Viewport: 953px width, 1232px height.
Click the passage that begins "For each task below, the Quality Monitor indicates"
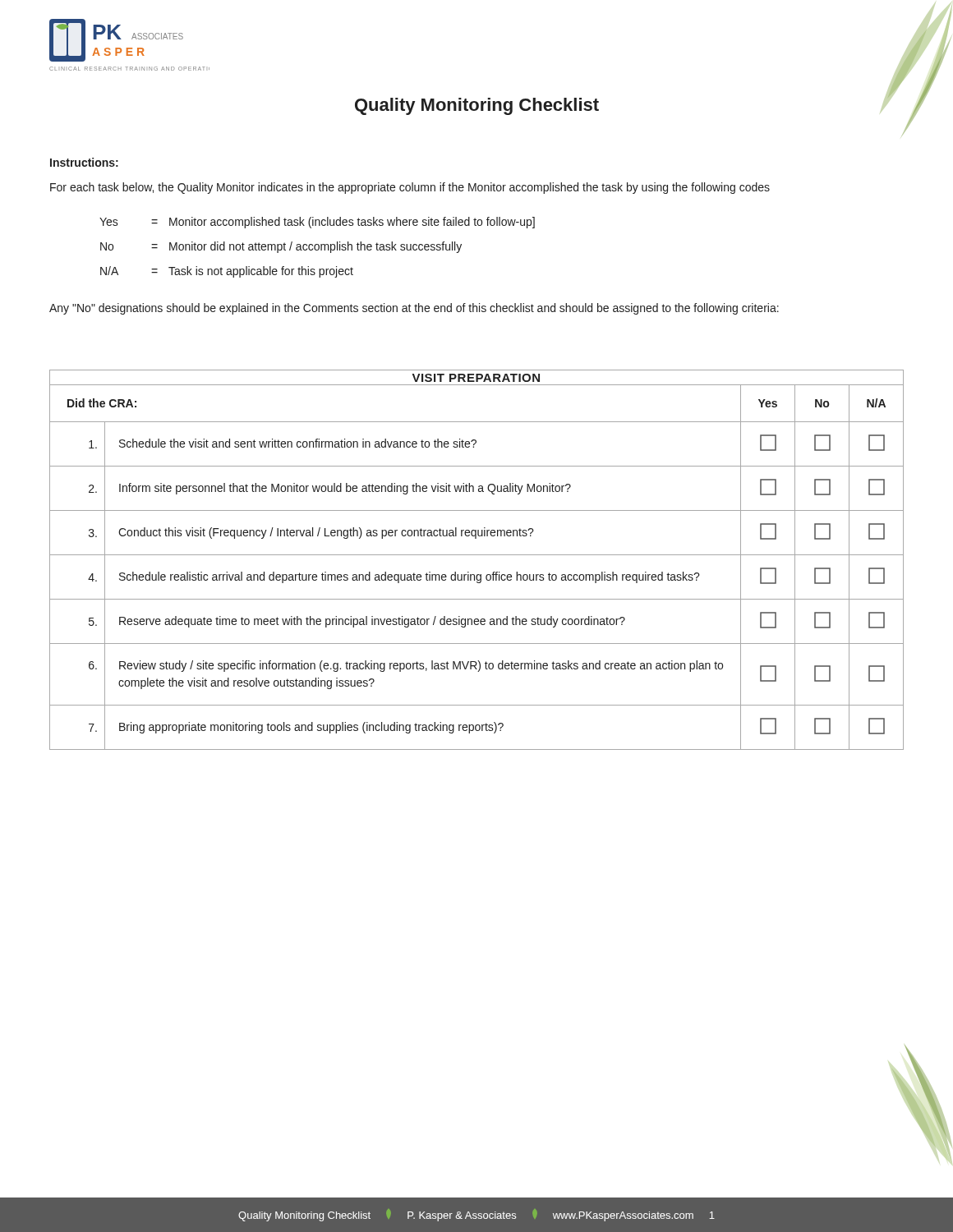(410, 187)
